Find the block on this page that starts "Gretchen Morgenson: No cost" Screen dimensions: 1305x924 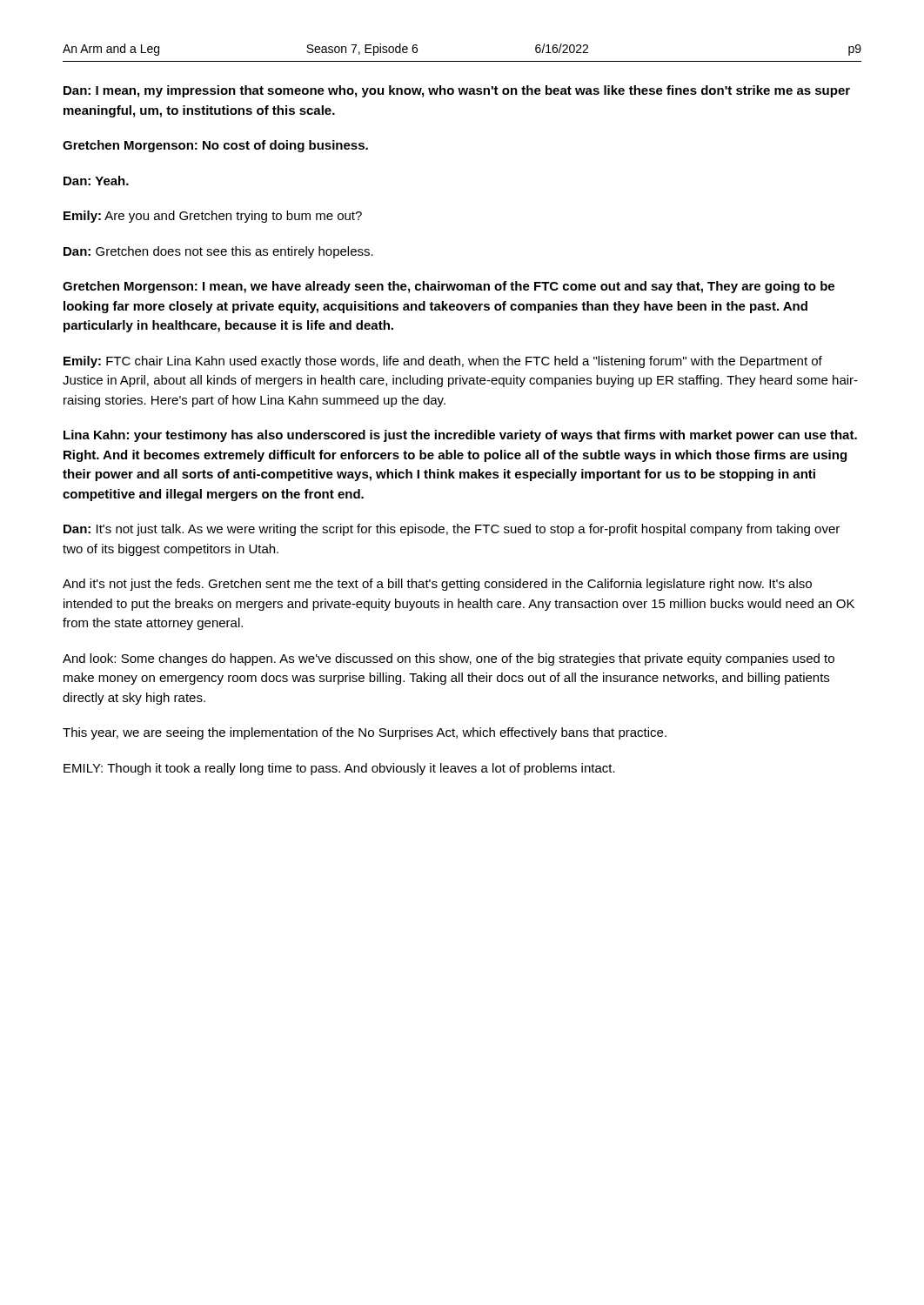[x=216, y=145]
